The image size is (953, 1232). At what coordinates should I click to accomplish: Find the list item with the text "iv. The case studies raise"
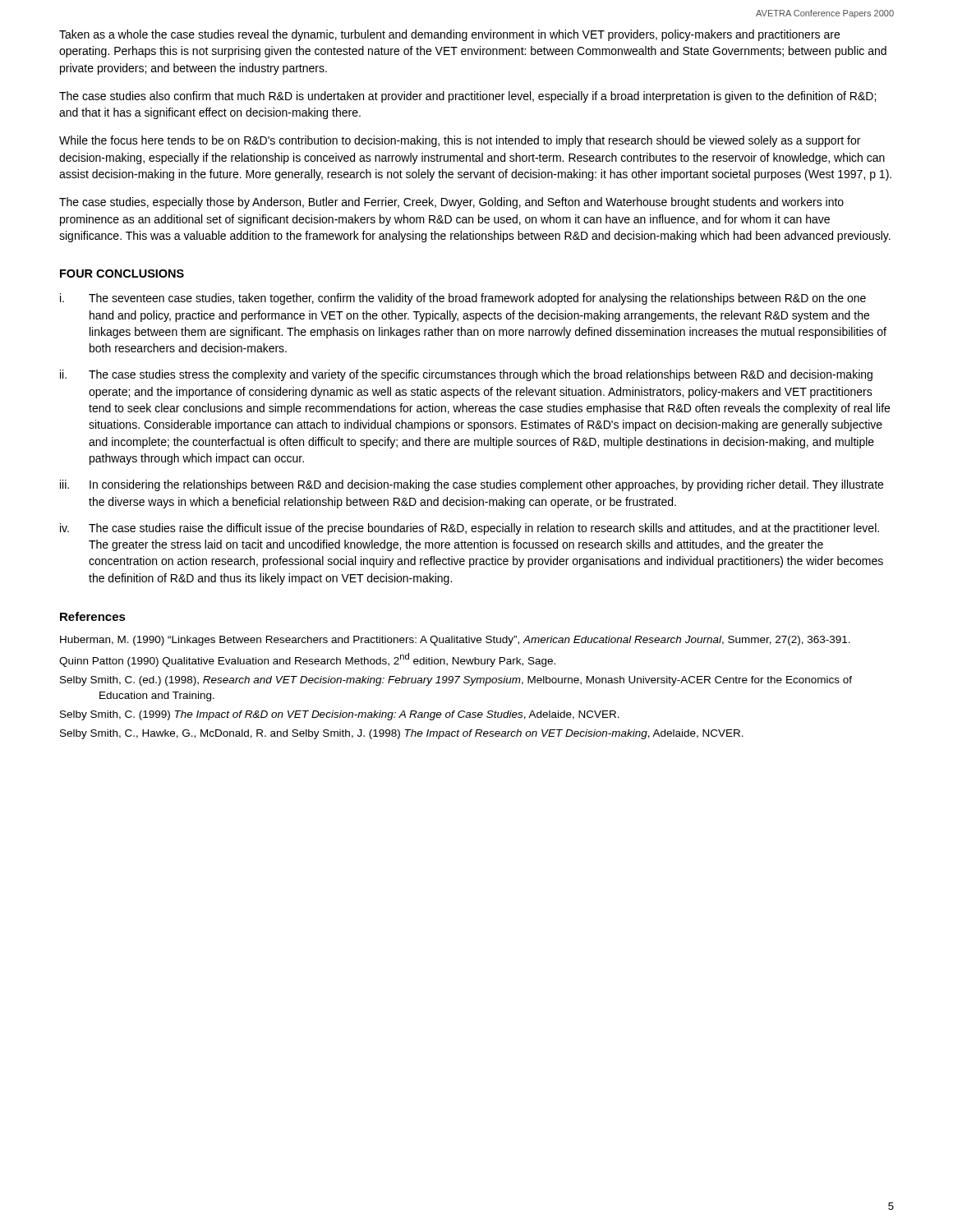476,553
